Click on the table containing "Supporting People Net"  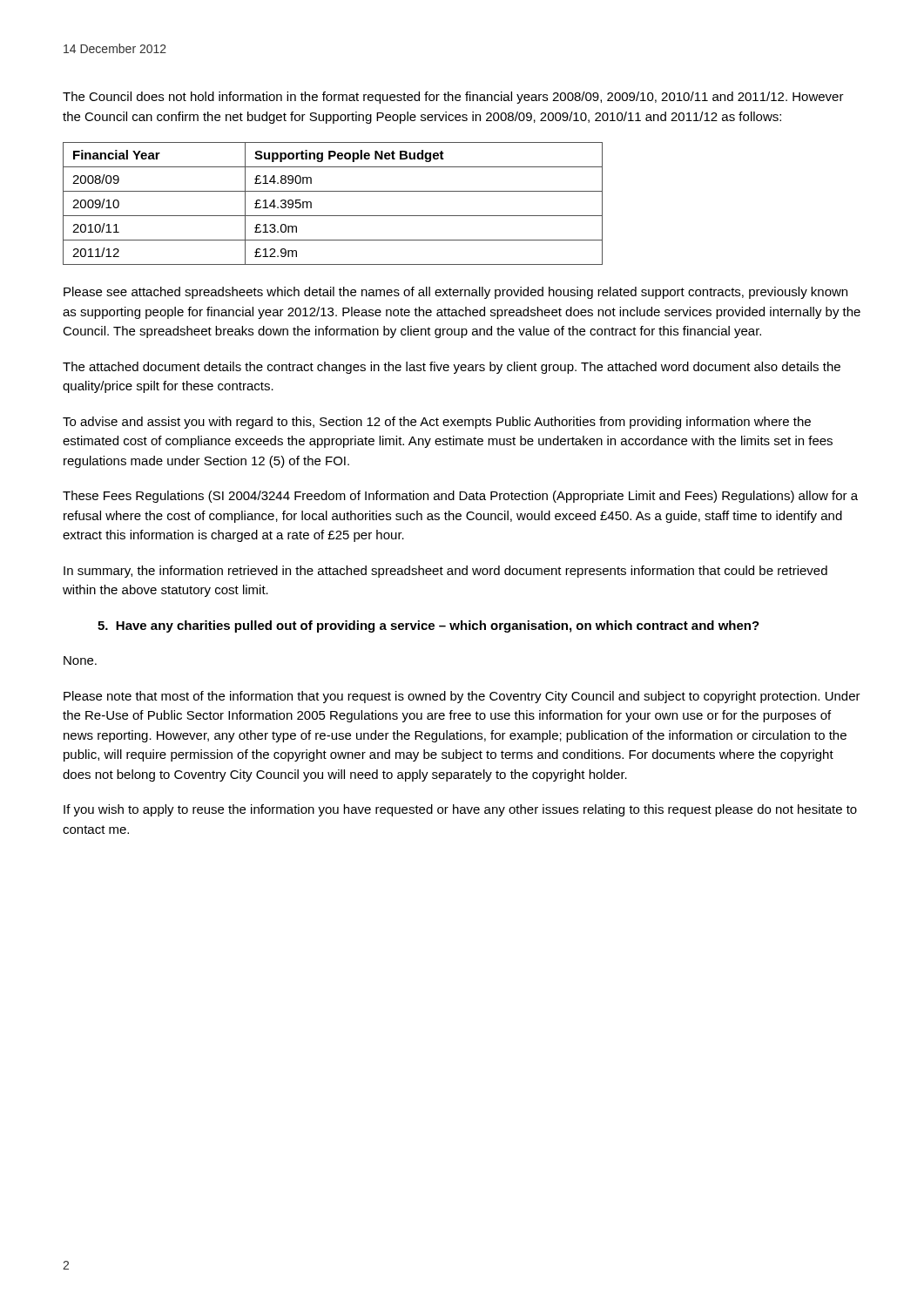(462, 203)
